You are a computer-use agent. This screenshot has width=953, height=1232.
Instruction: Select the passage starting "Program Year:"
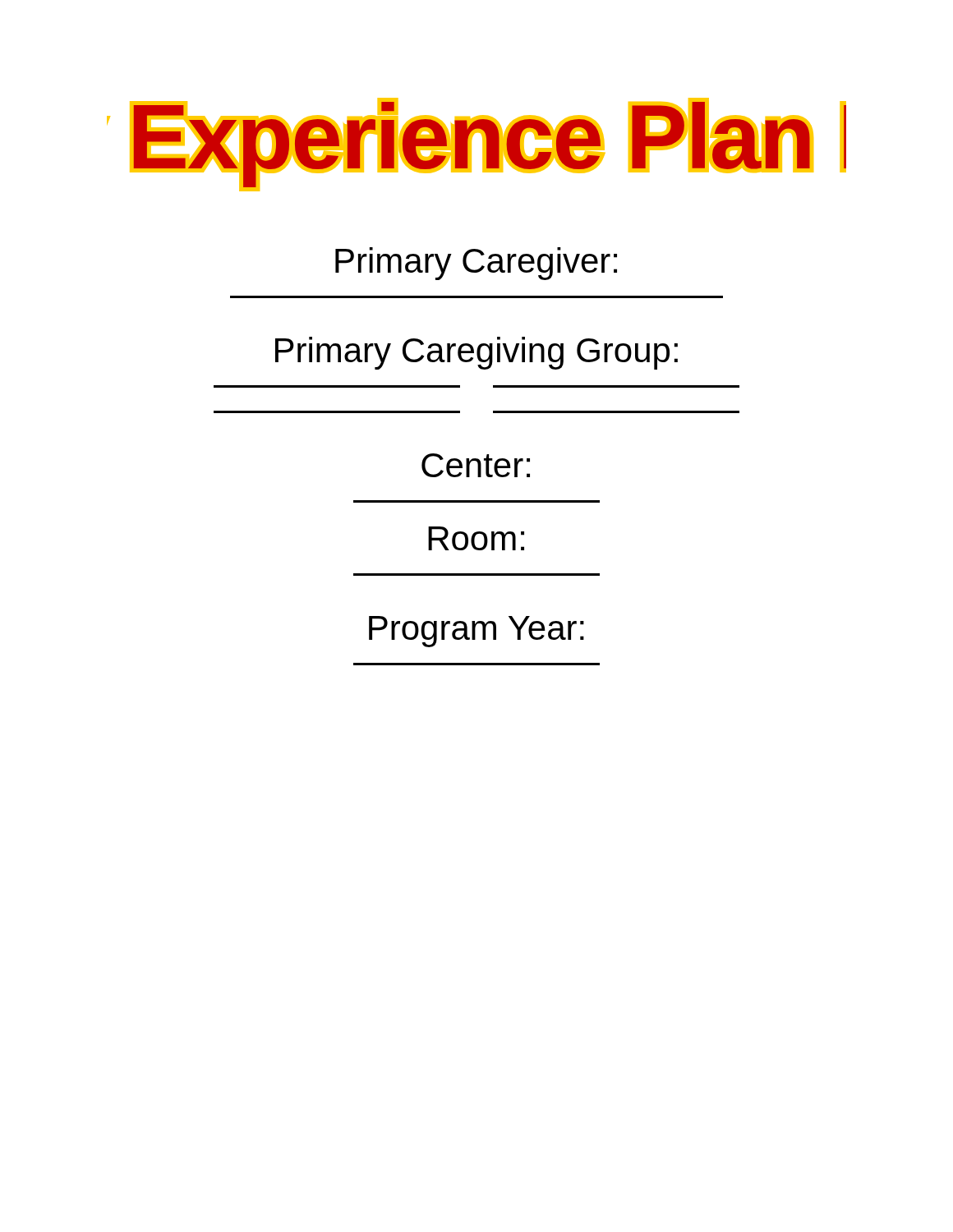tap(476, 637)
